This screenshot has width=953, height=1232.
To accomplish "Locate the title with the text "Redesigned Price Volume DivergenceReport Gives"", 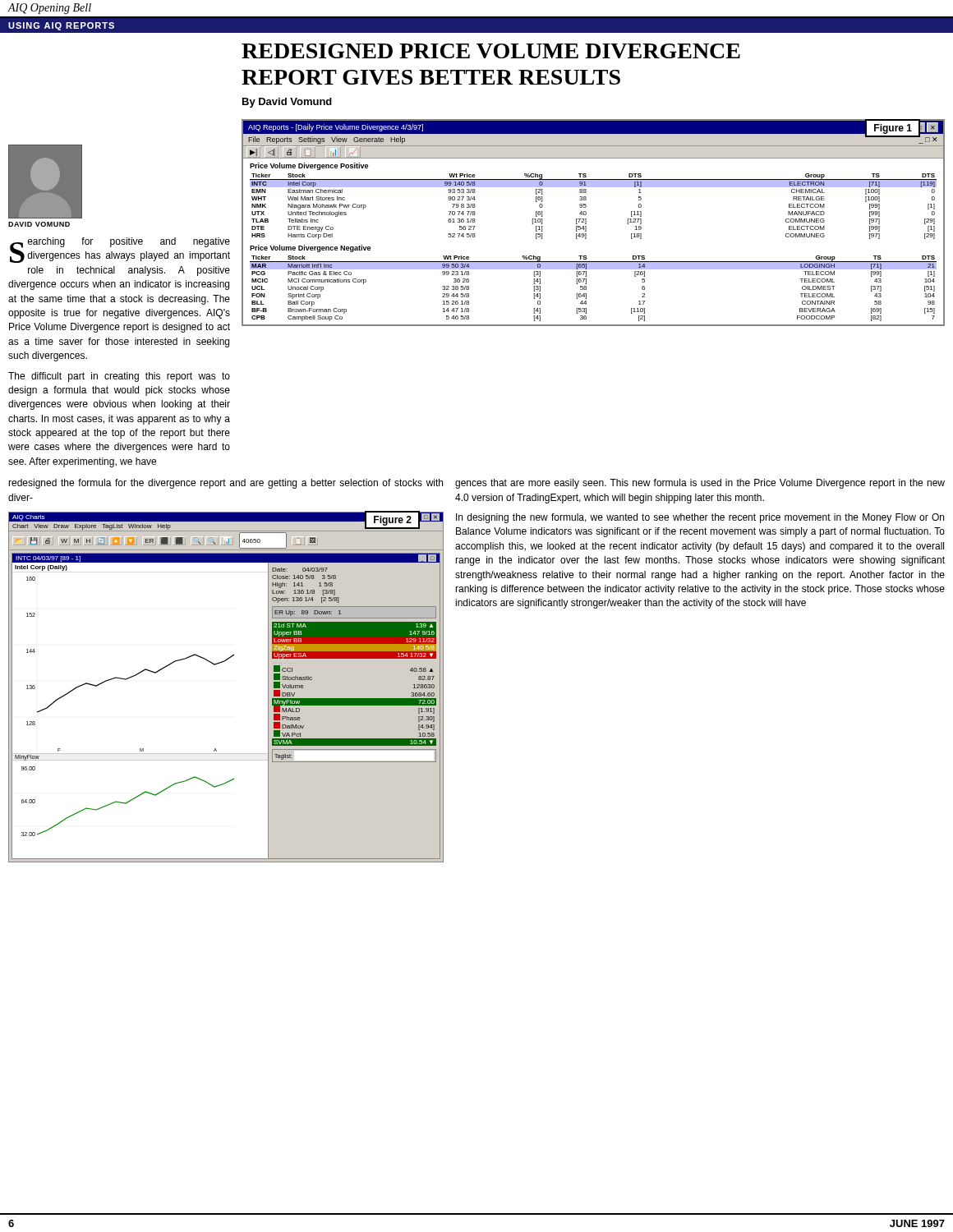I will pos(593,73).
